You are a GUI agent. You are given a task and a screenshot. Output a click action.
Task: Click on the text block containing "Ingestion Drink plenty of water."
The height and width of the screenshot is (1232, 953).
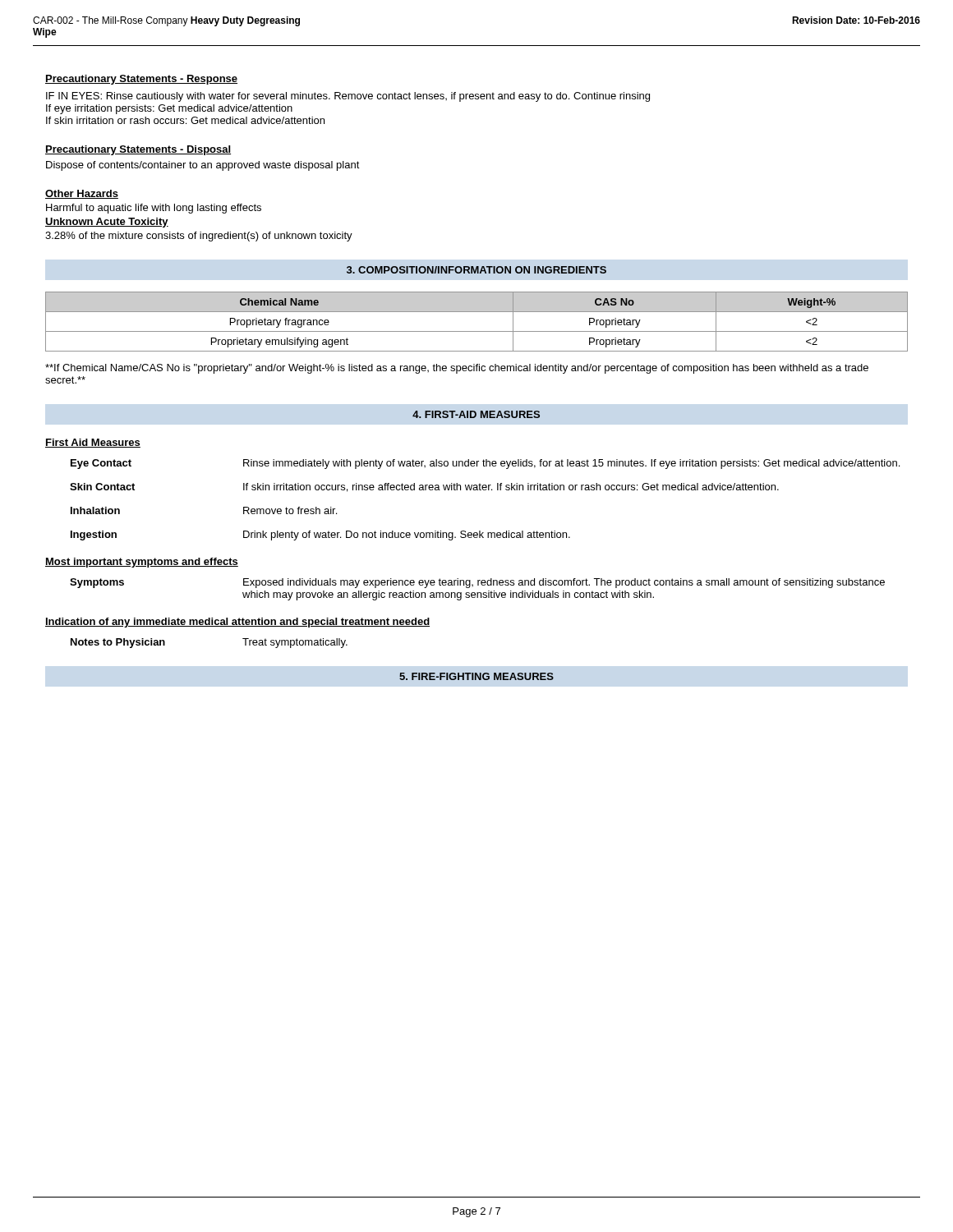click(476, 534)
